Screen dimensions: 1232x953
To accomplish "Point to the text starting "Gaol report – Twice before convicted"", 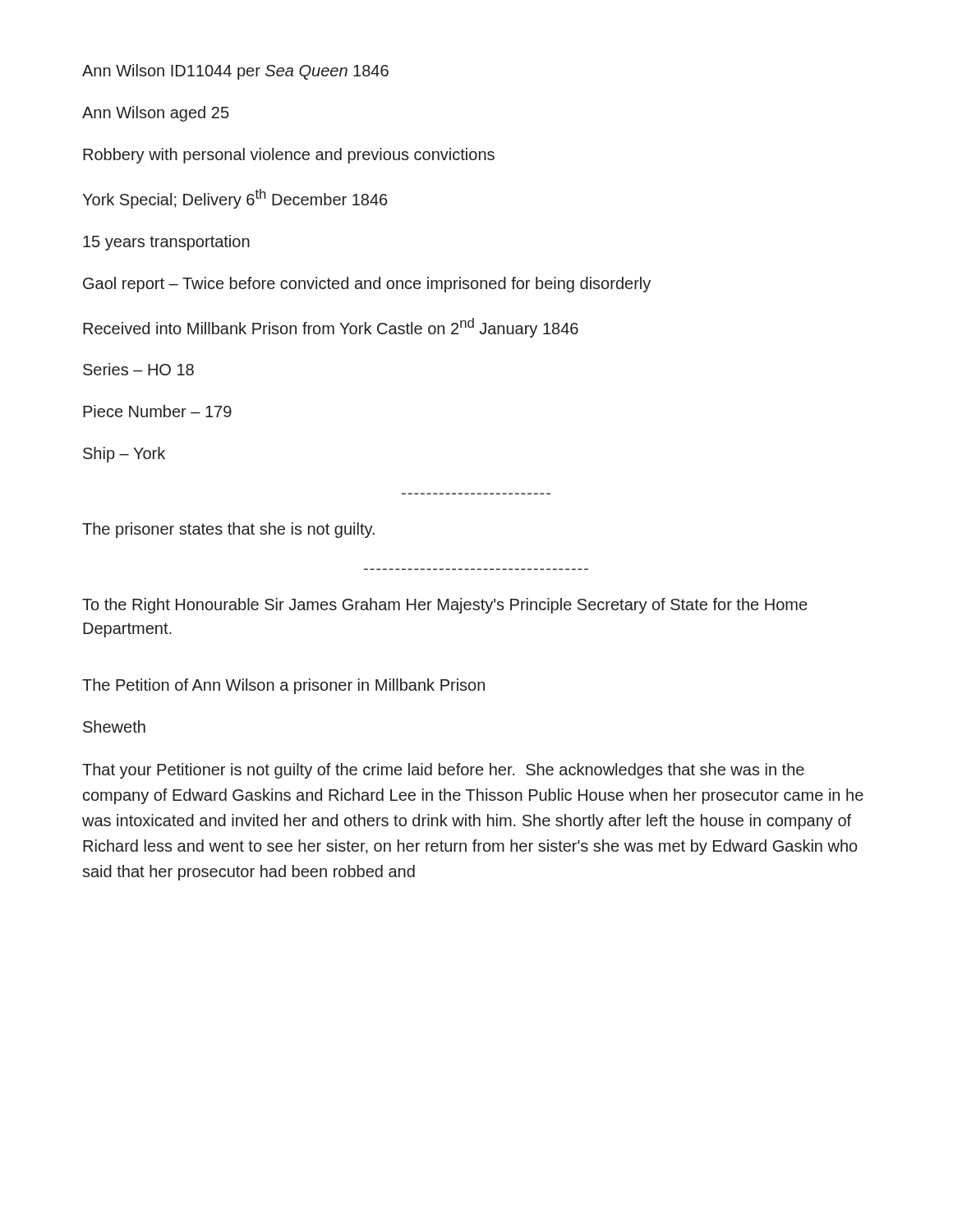I will tap(367, 283).
